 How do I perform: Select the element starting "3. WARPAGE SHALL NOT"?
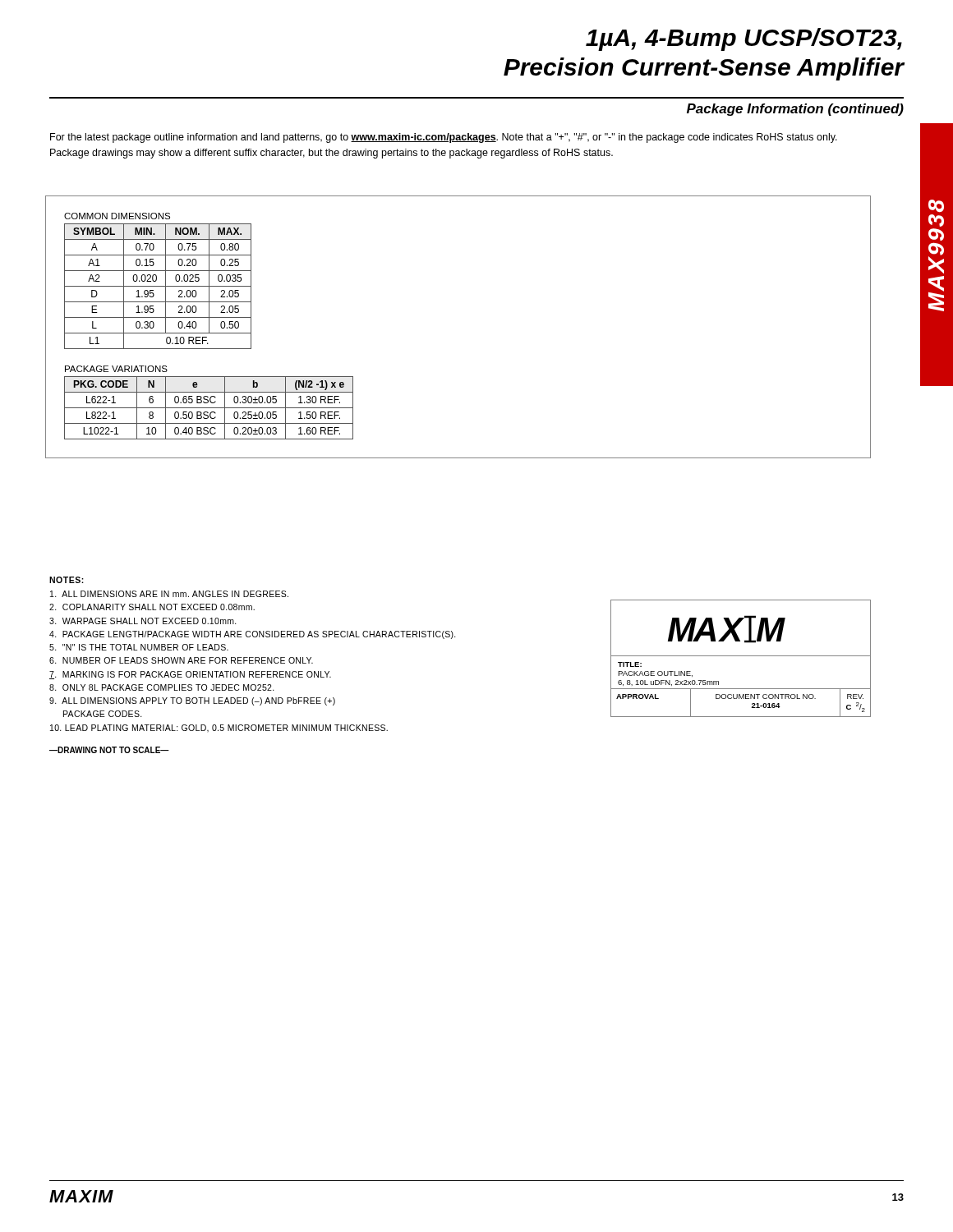(143, 621)
